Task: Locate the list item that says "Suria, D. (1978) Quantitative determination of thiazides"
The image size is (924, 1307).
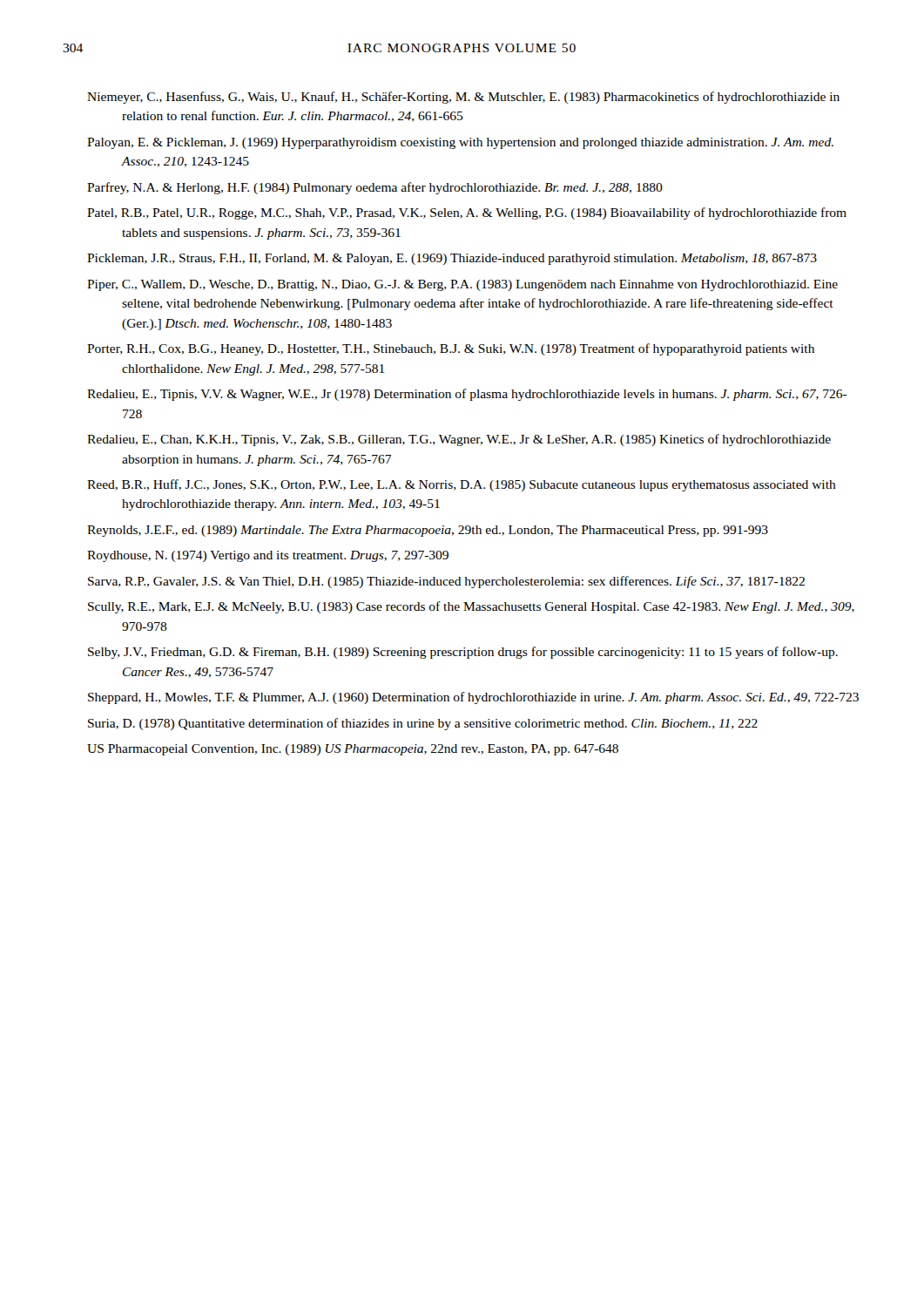Action: (422, 722)
